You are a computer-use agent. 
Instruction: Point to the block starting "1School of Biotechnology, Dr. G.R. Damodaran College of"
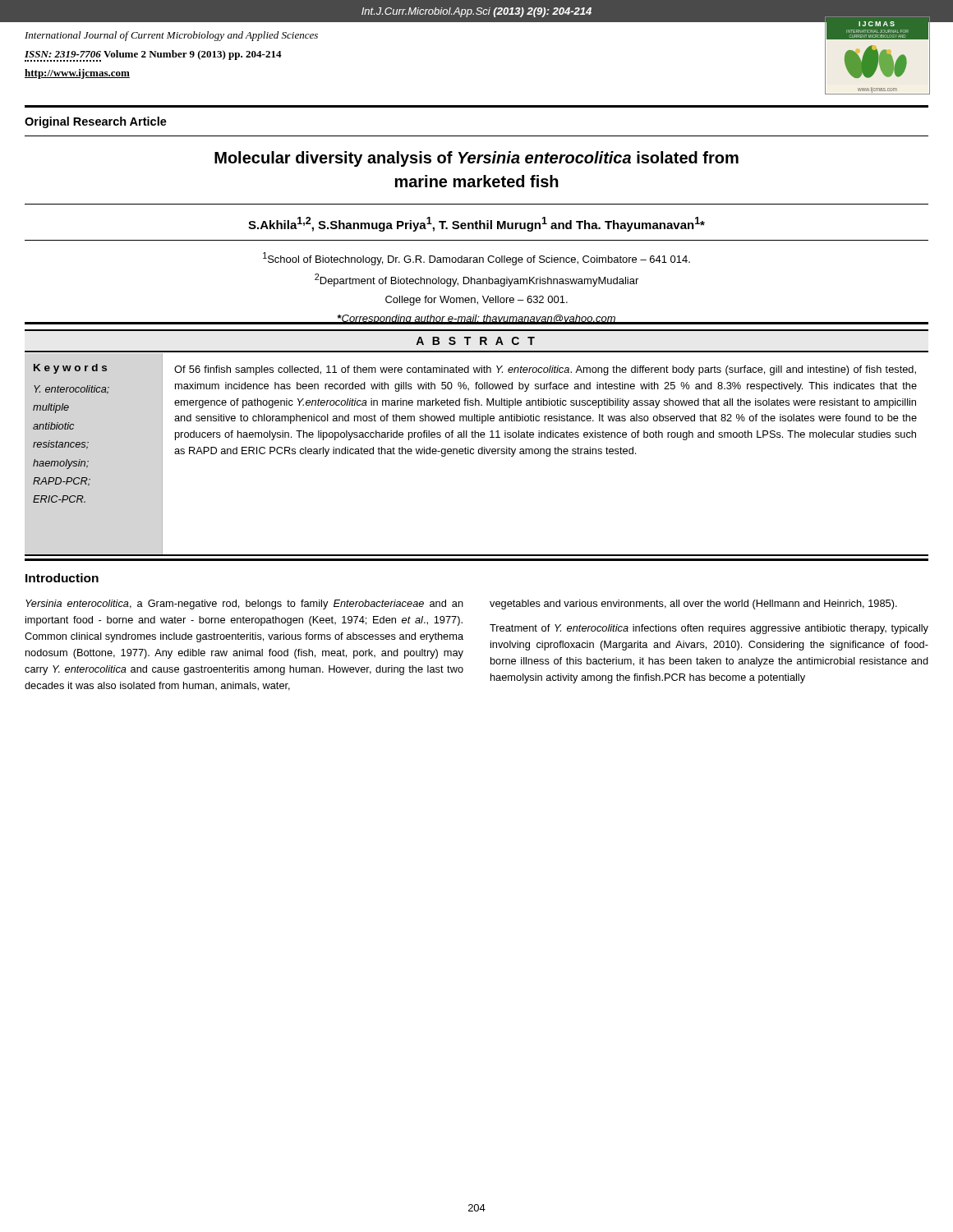476,287
